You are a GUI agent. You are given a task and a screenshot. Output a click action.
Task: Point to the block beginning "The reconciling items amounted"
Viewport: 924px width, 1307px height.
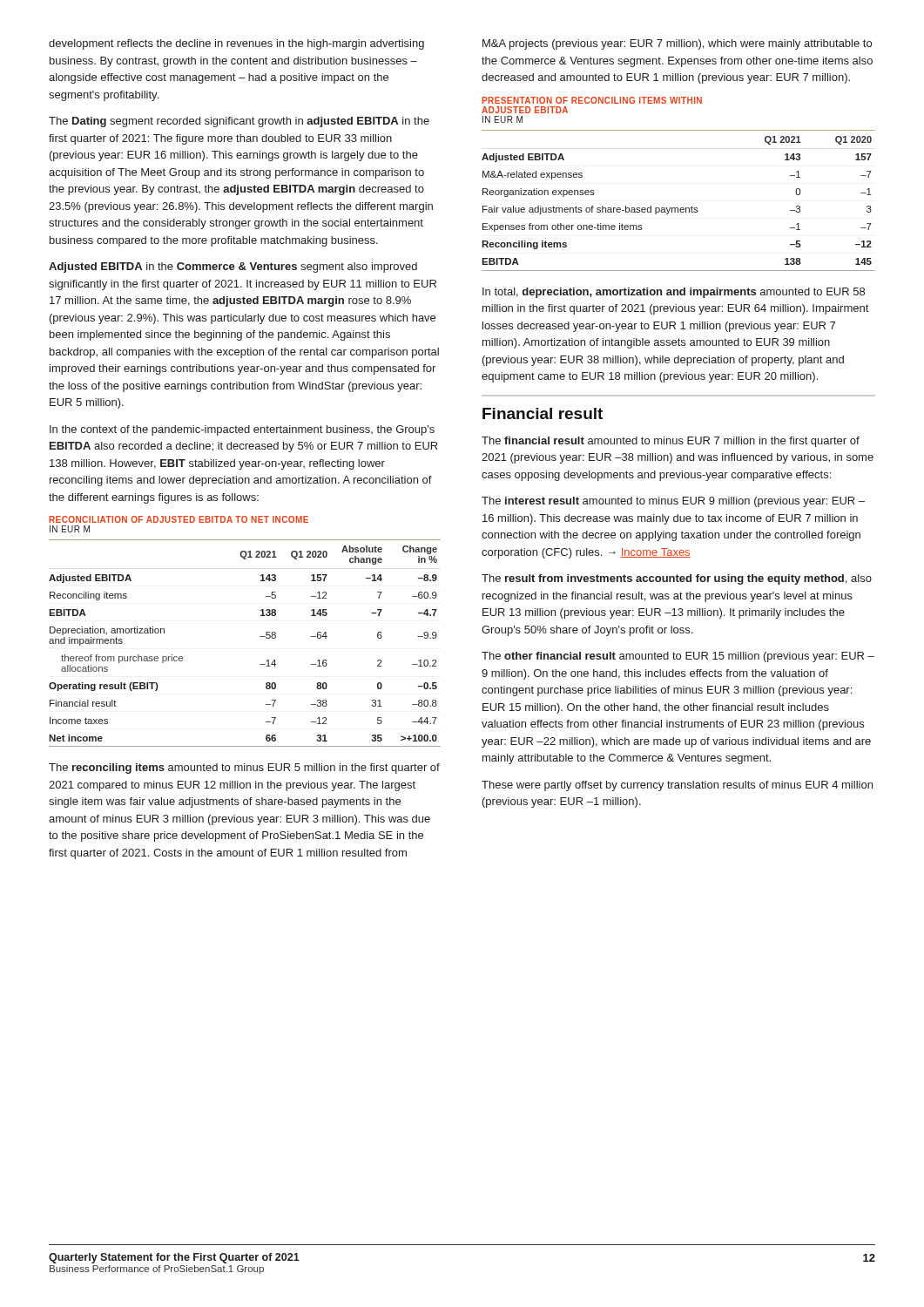(x=245, y=810)
